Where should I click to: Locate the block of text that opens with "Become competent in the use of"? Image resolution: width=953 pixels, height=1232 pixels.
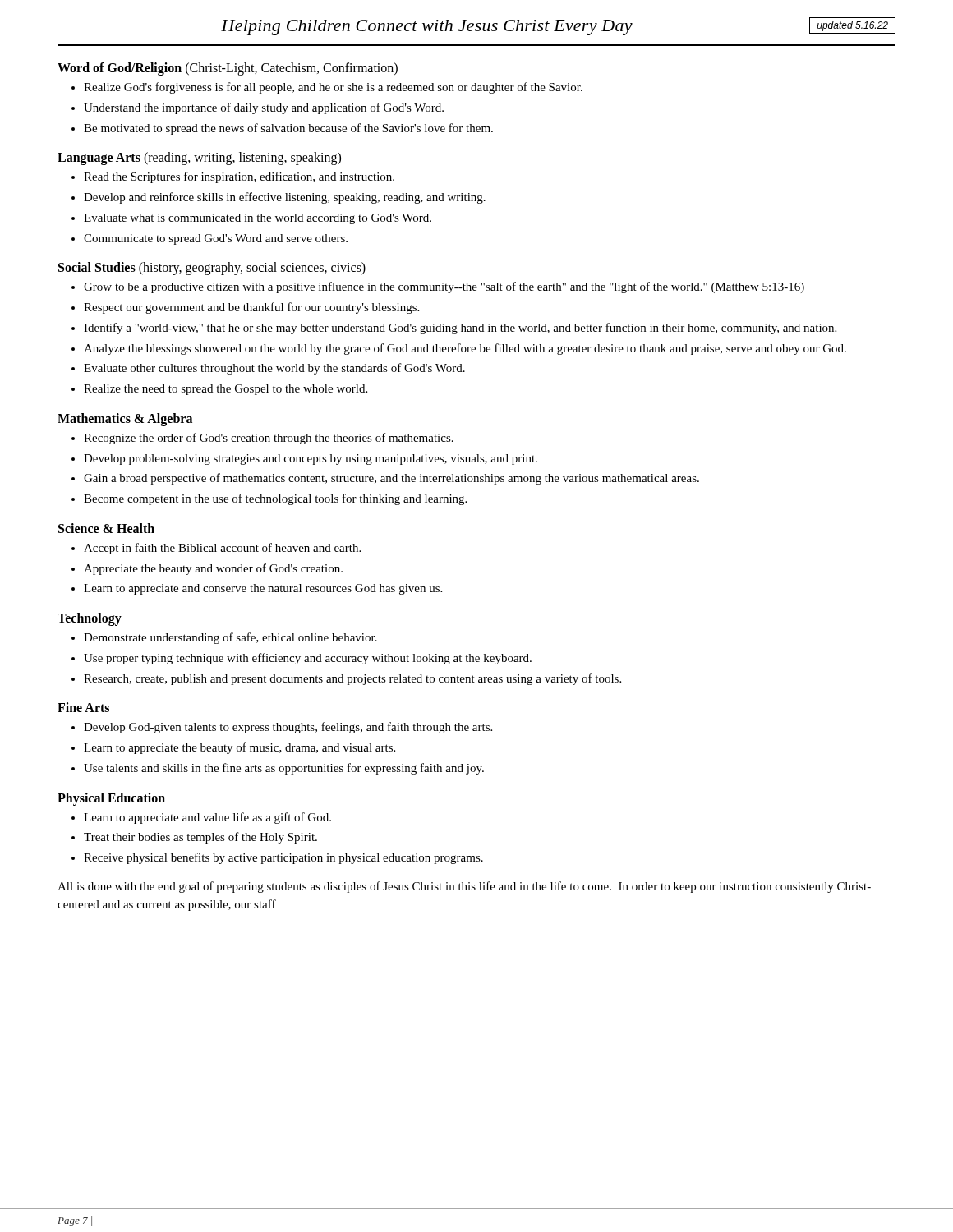tap(276, 499)
